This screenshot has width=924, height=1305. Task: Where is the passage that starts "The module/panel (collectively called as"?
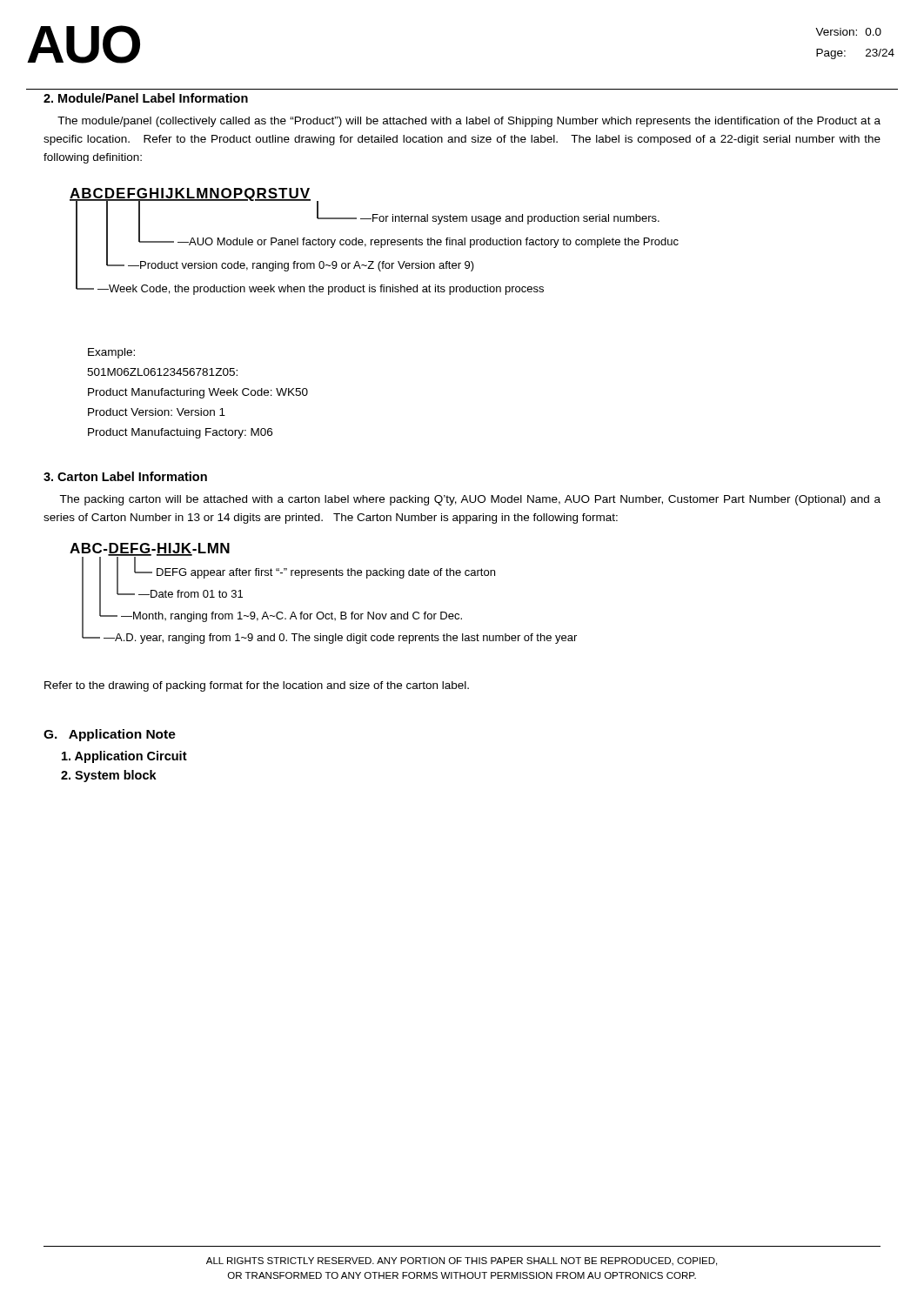point(462,139)
